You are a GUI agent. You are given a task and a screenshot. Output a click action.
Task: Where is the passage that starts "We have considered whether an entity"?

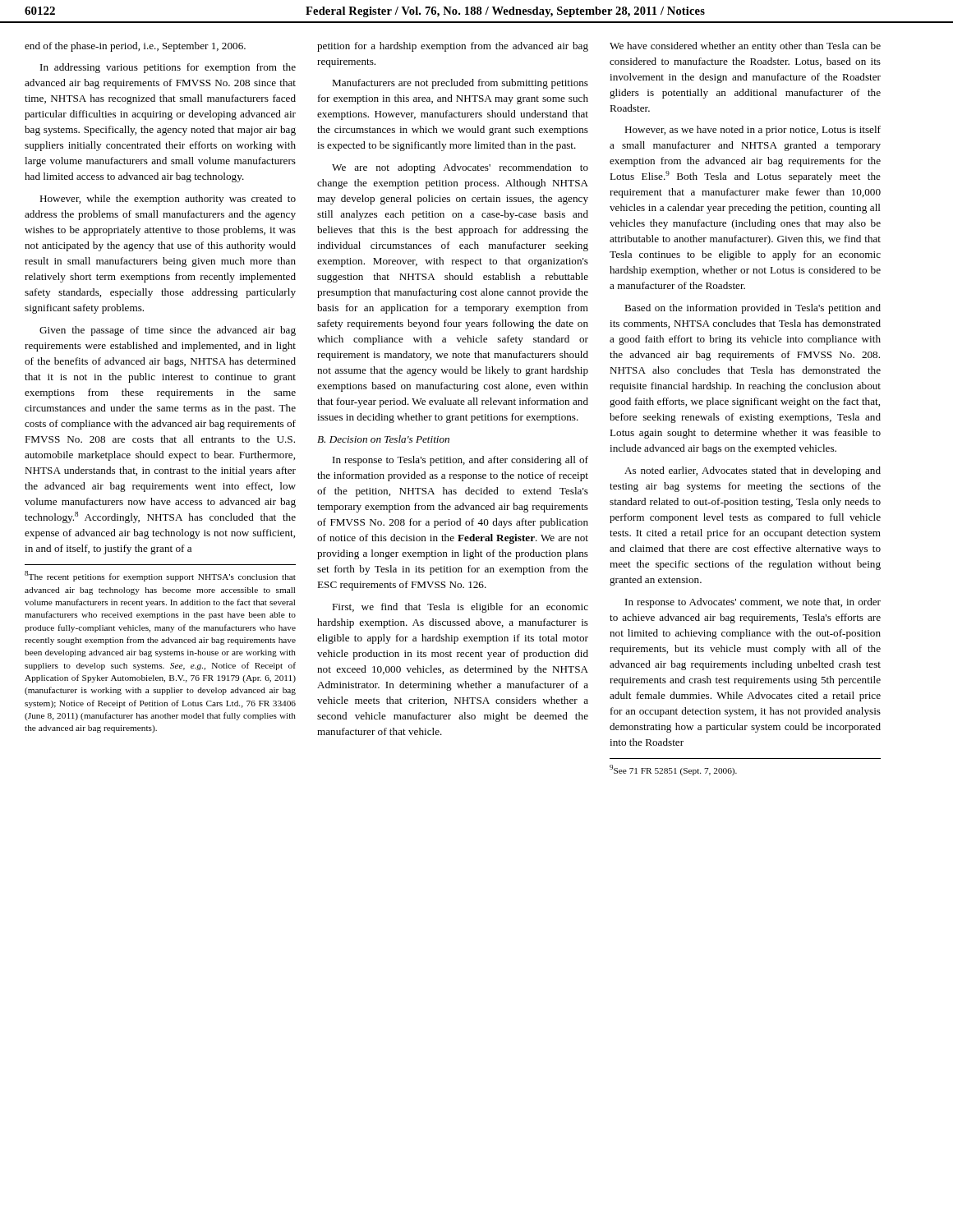pyautogui.click(x=745, y=394)
